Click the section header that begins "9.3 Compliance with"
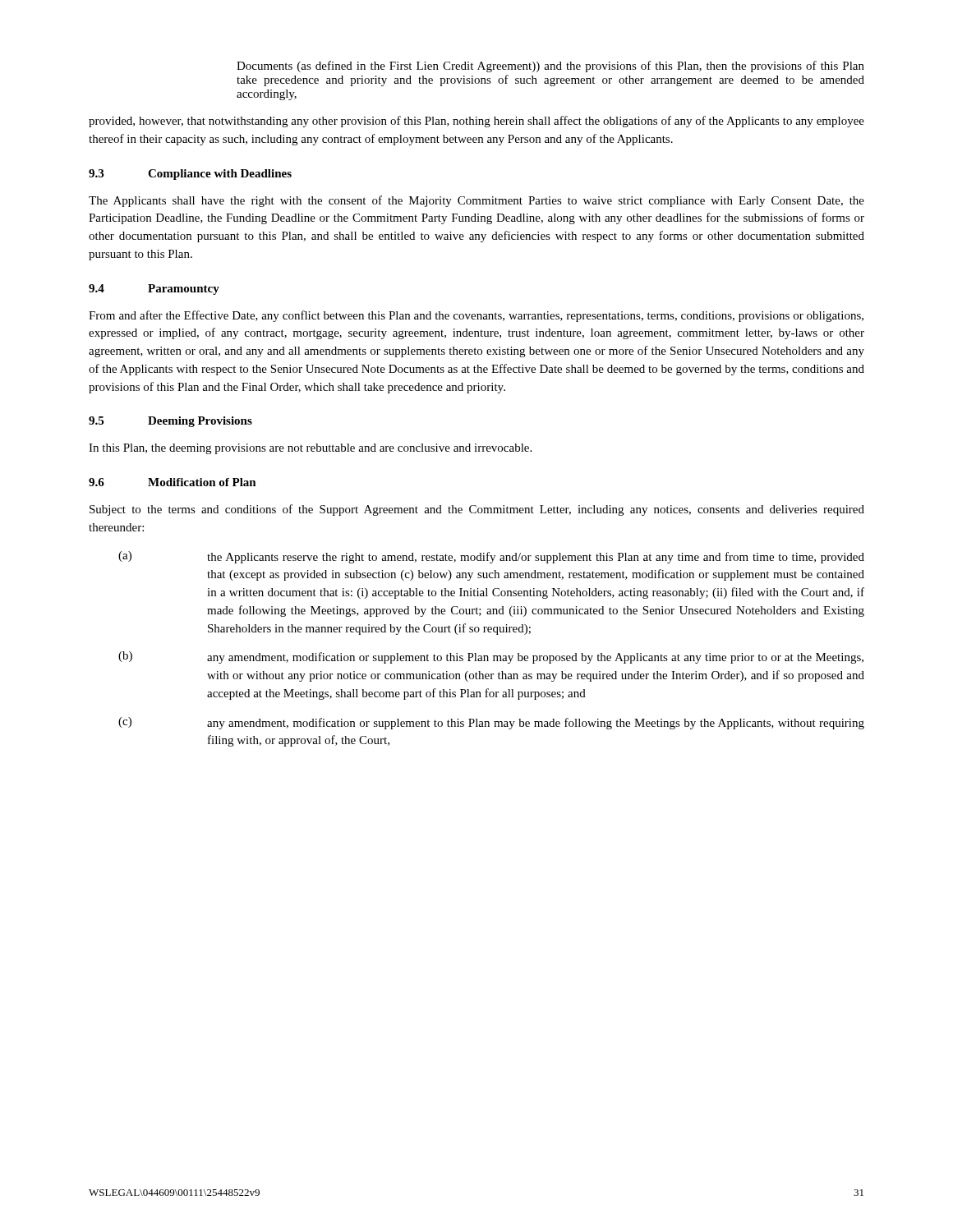Viewport: 953px width, 1232px height. coord(190,173)
